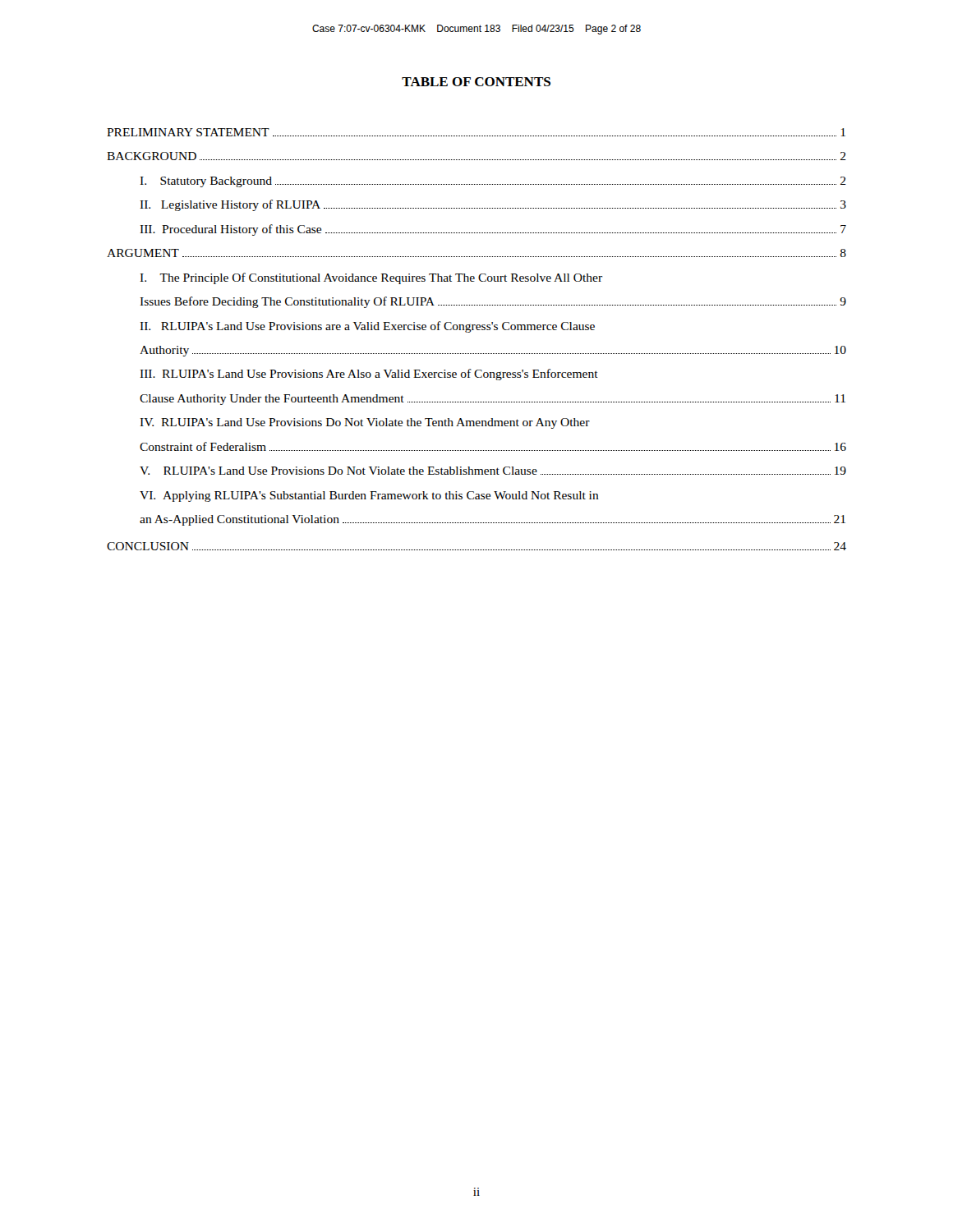Find the list item containing "I. Statutory Background 2"
Image resolution: width=953 pixels, height=1232 pixels.
pyautogui.click(x=493, y=180)
